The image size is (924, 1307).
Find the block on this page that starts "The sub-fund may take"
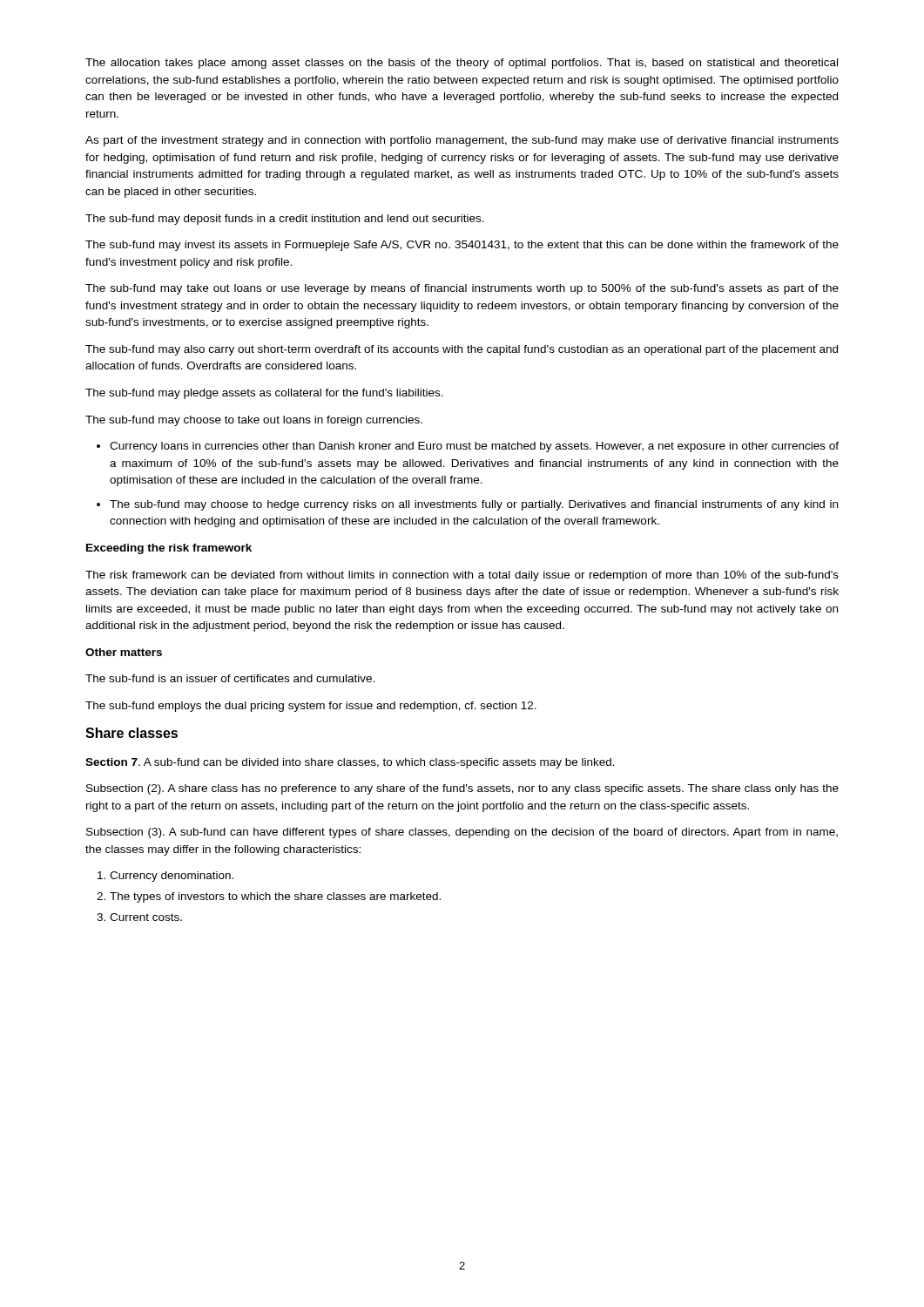[x=462, y=305]
